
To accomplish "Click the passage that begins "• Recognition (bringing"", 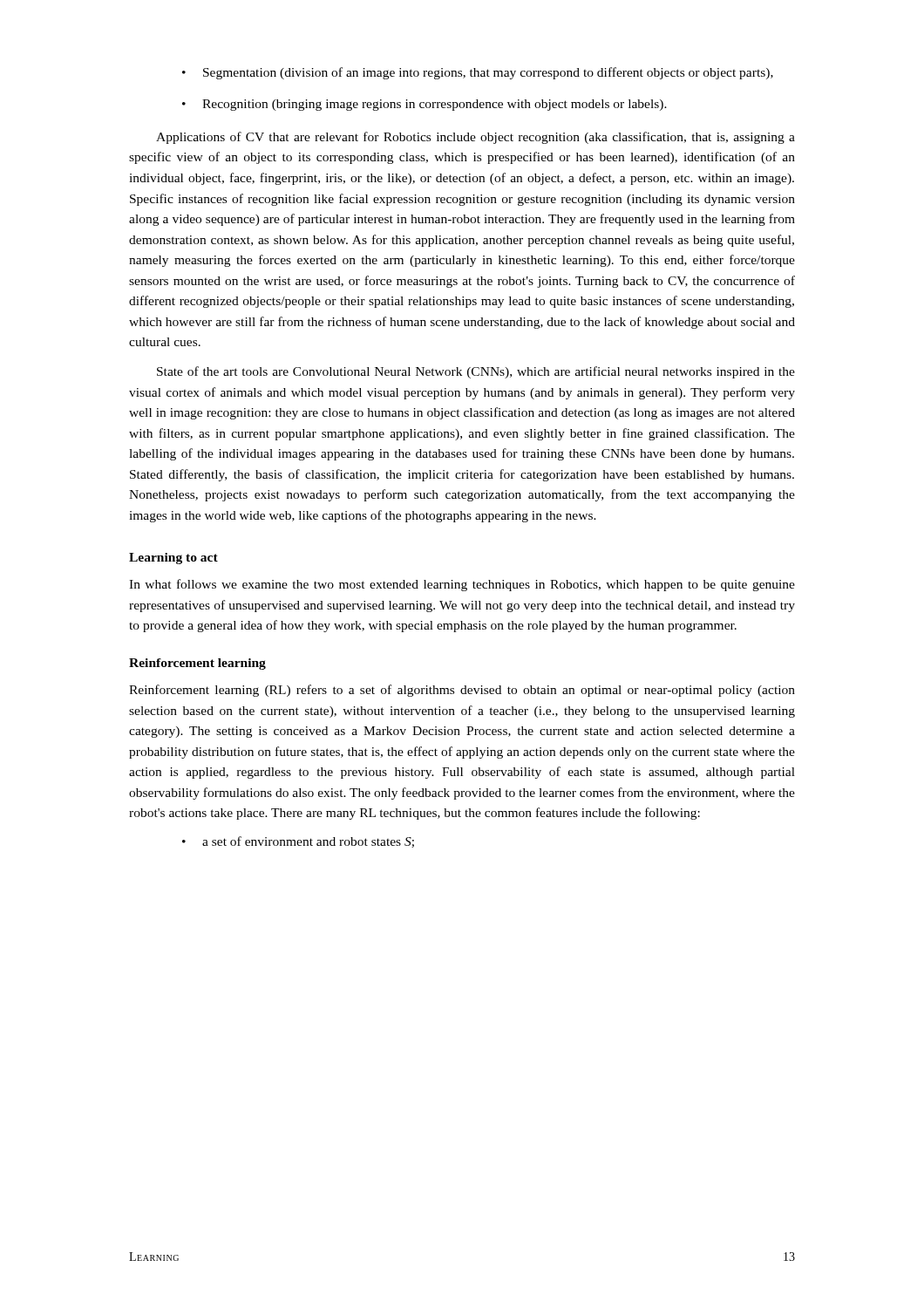I will (488, 104).
